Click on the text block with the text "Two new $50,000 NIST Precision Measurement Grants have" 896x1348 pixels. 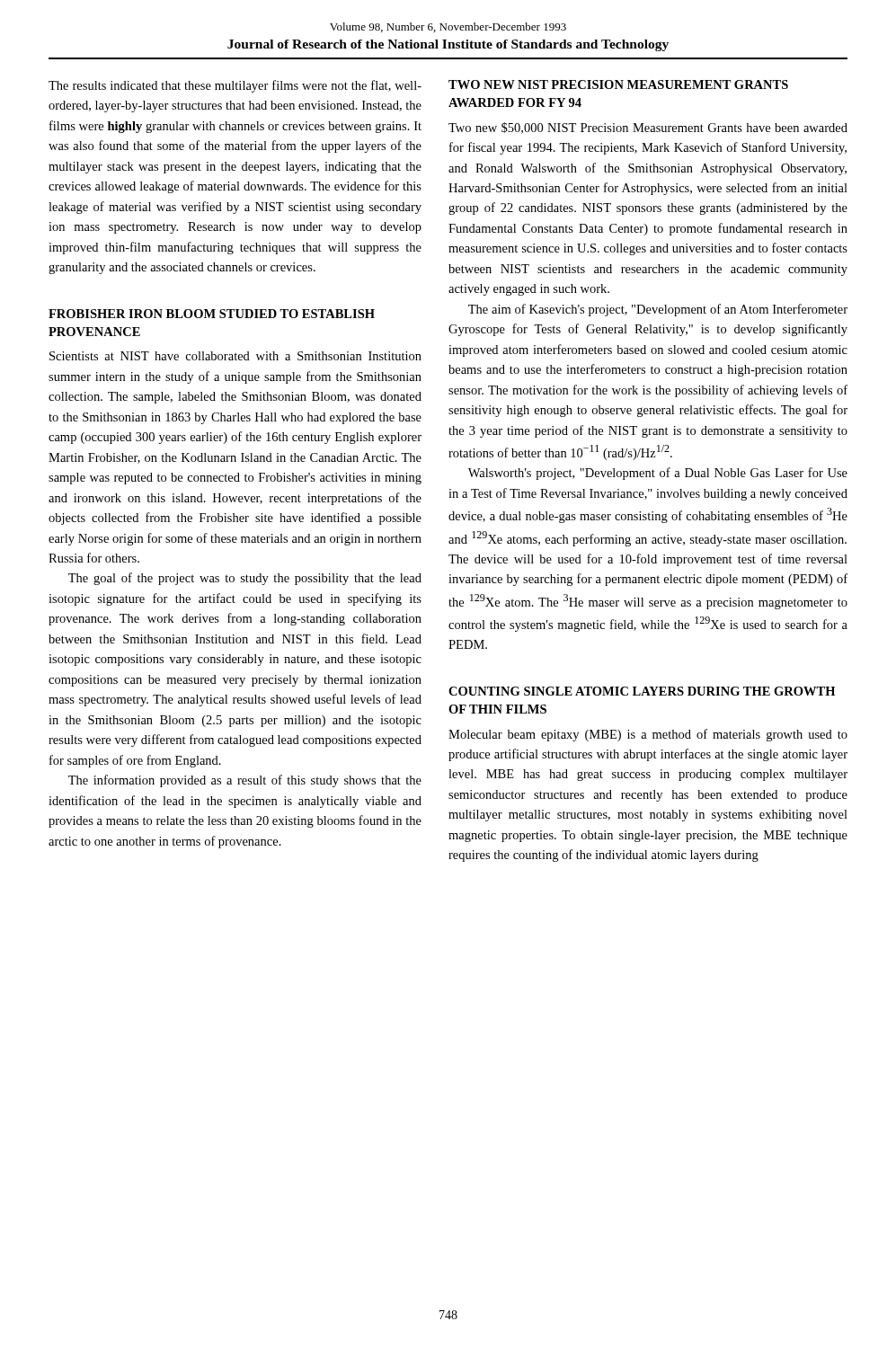point(648,386)
